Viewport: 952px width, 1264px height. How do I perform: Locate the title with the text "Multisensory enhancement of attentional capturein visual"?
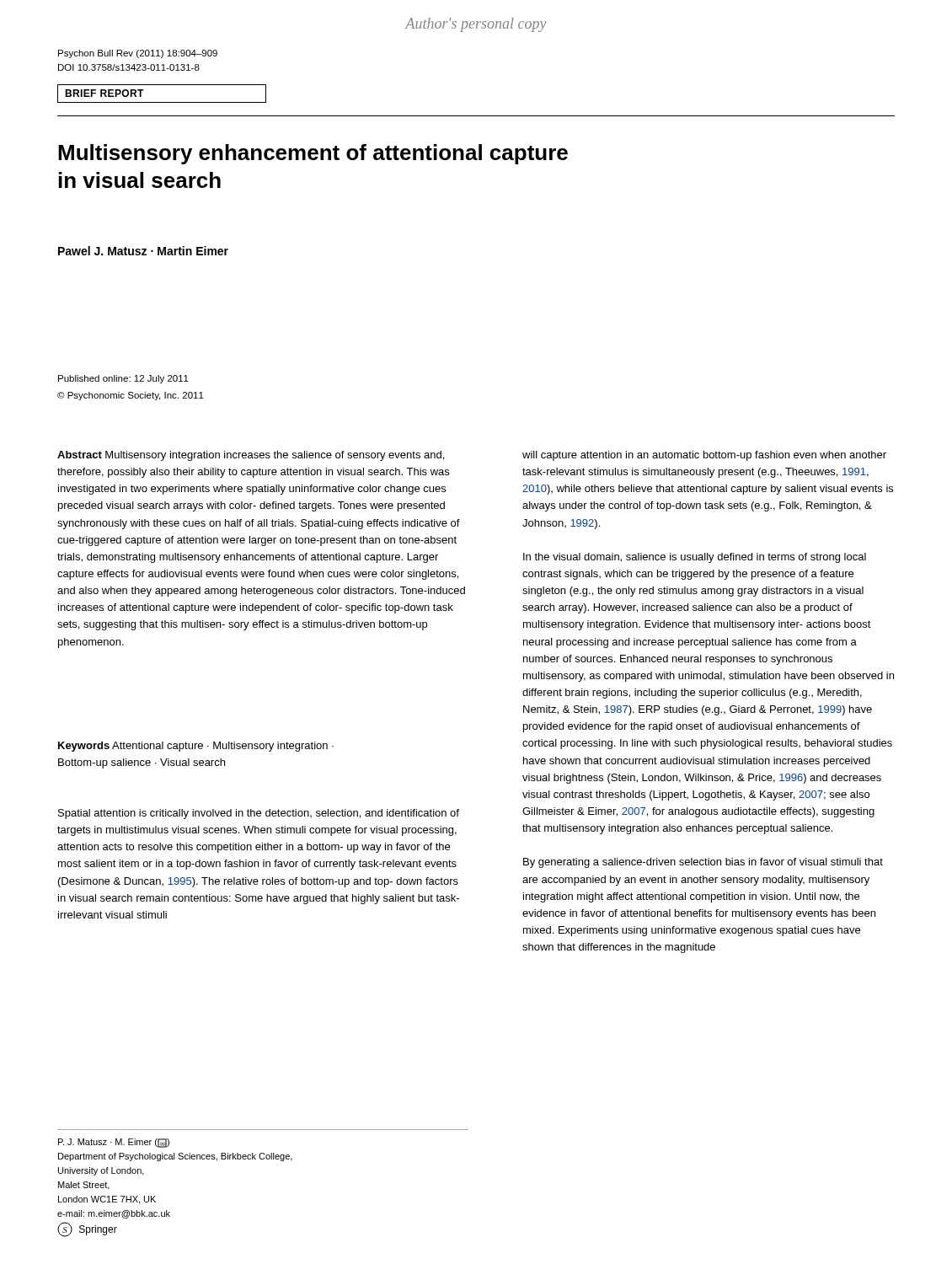pos(313,166)
